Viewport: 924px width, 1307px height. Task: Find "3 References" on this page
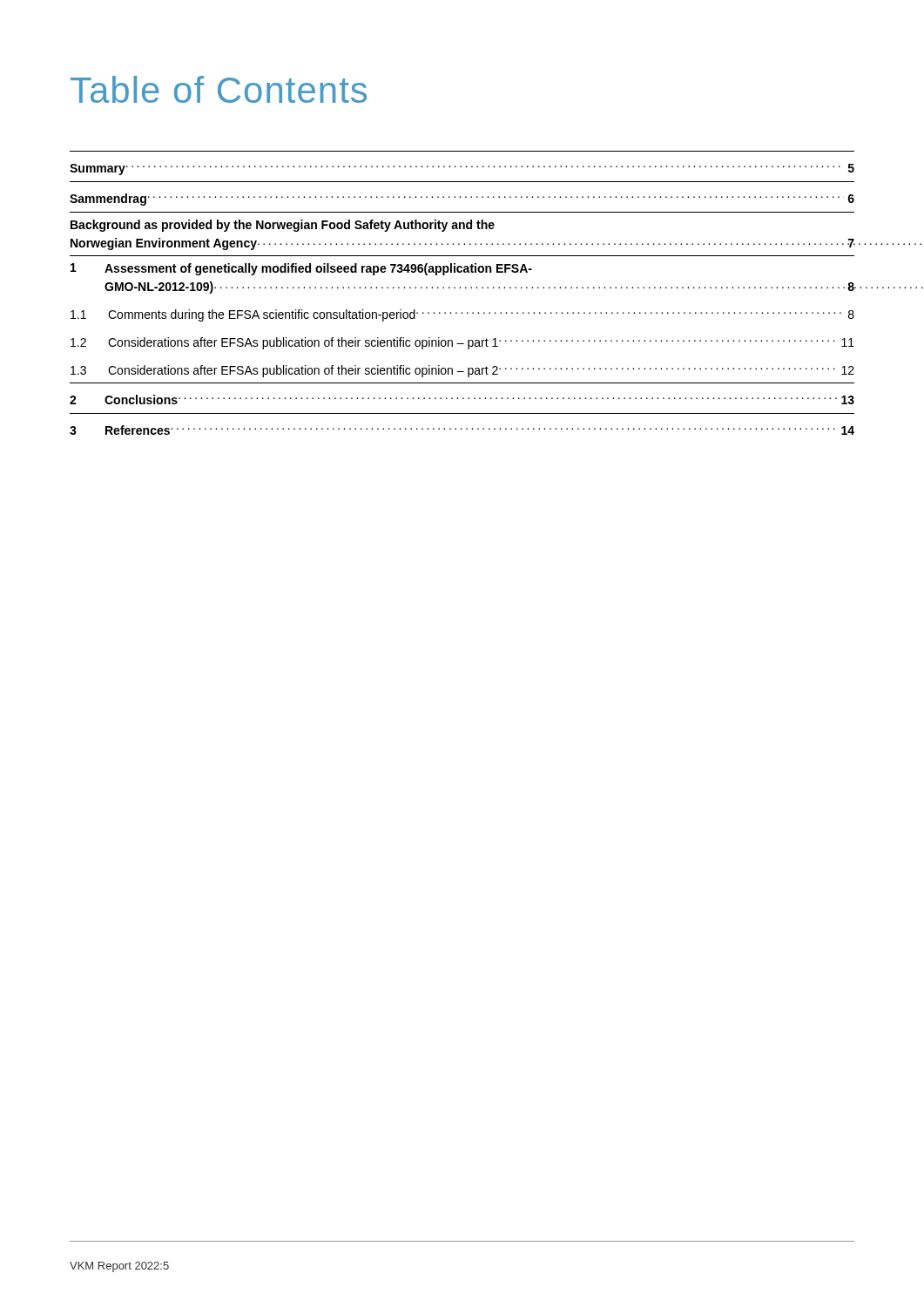coord(462,429)
